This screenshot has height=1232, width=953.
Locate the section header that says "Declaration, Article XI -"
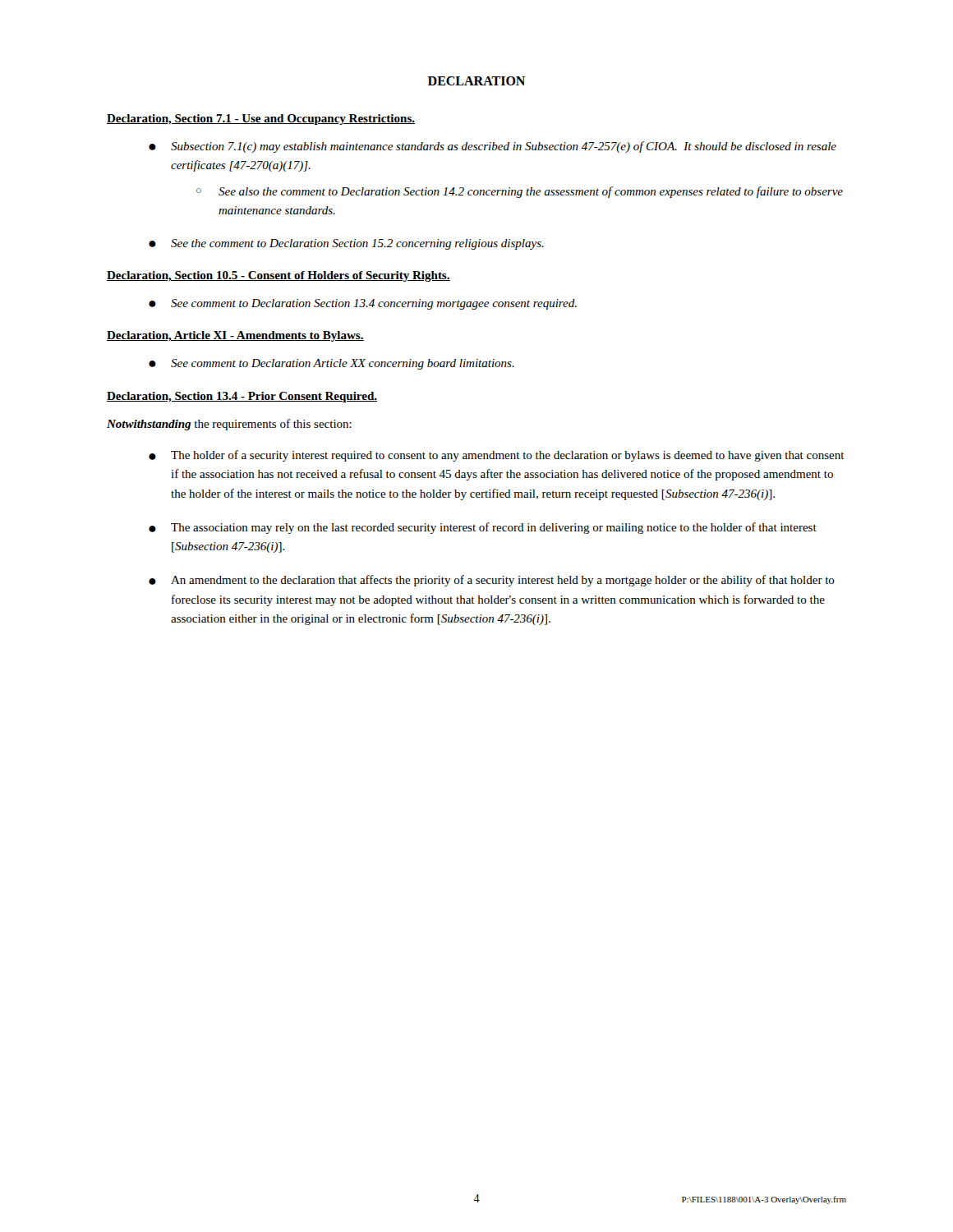click(235, 335)
